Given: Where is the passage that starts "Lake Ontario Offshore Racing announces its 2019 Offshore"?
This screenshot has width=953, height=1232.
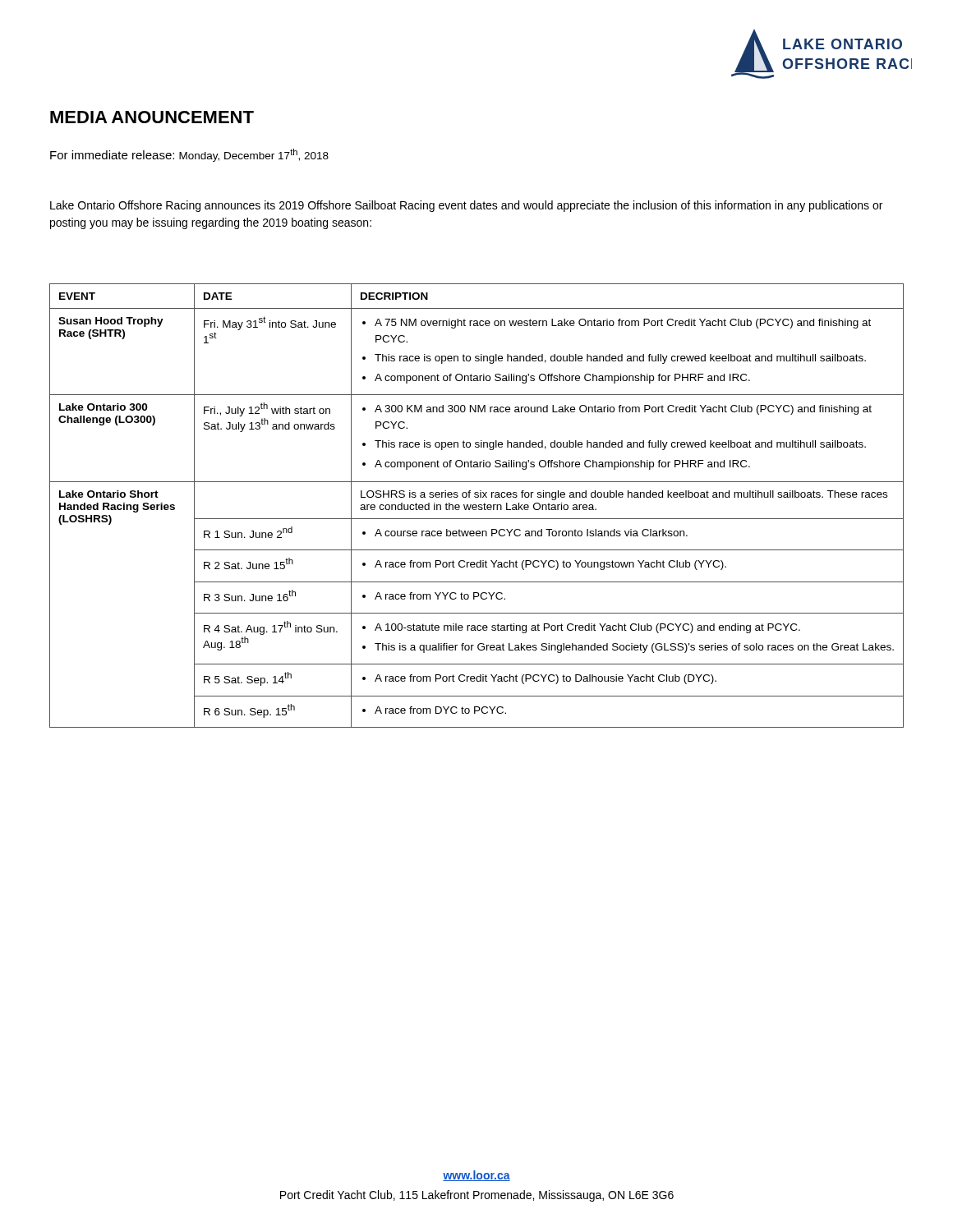Looking at the screenshot, I should [x=466, y=214].
